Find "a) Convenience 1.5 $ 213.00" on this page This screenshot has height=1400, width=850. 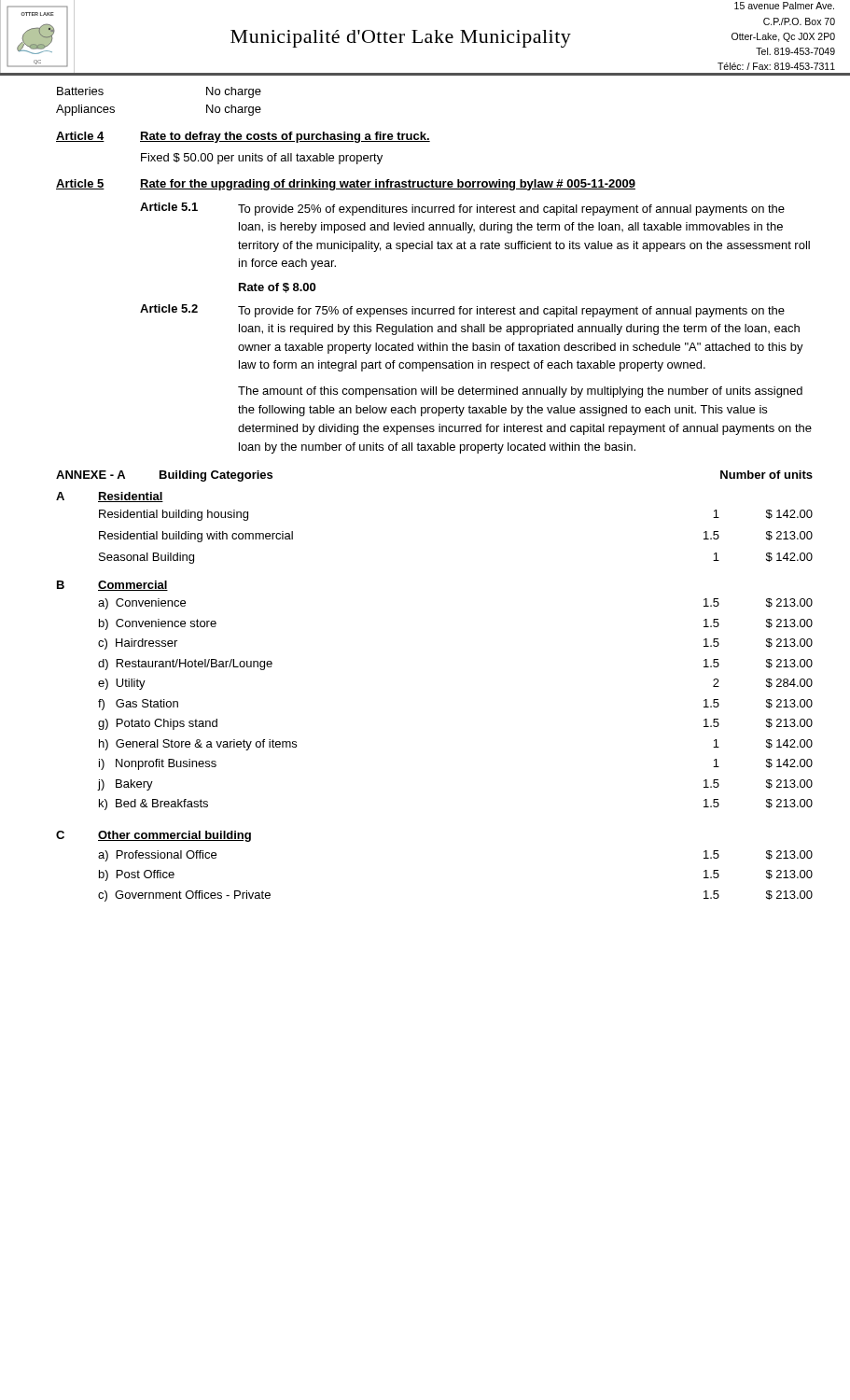tap(140, 603)
